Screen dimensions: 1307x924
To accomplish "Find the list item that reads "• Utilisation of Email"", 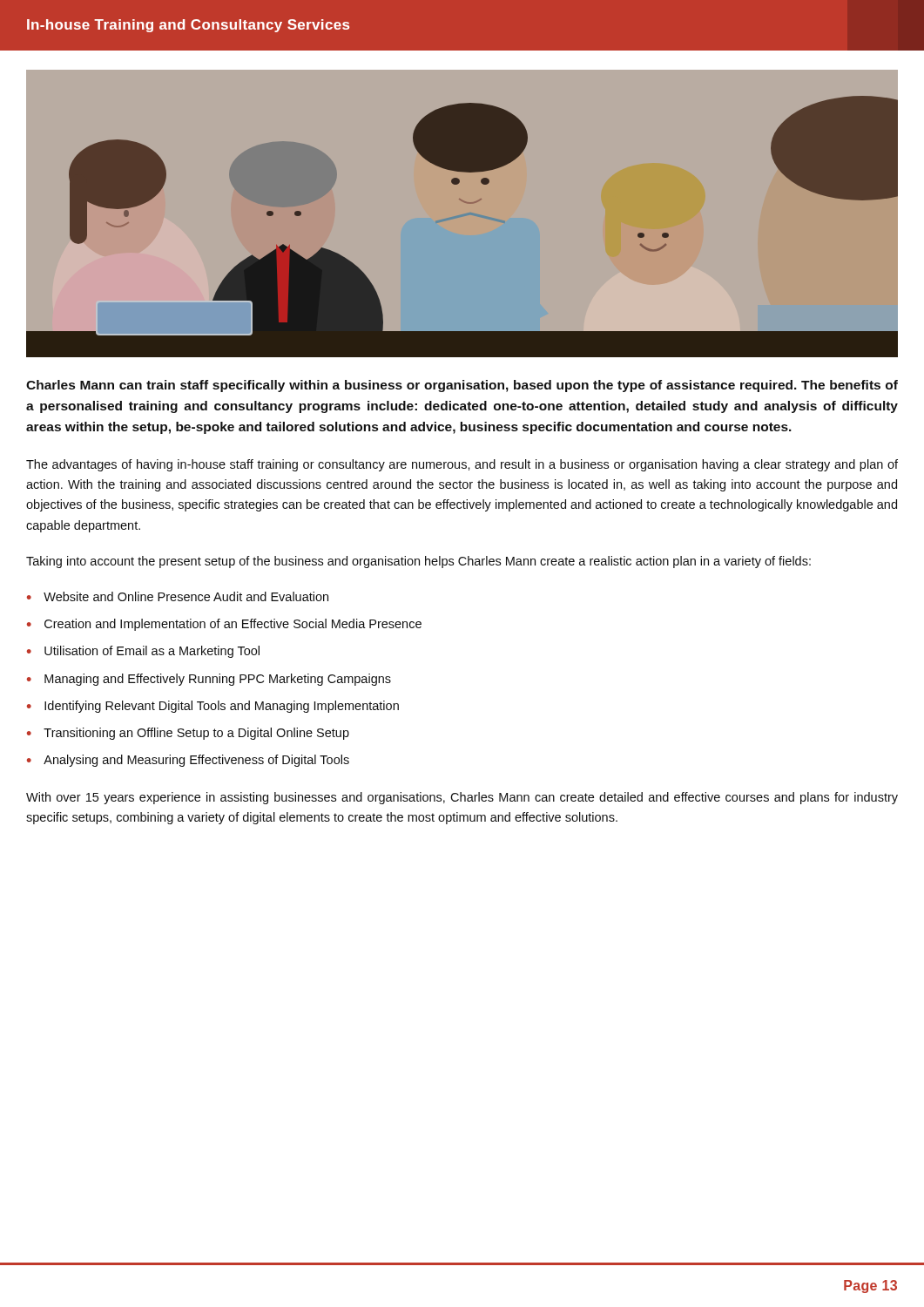I will [x=143, y=653].
